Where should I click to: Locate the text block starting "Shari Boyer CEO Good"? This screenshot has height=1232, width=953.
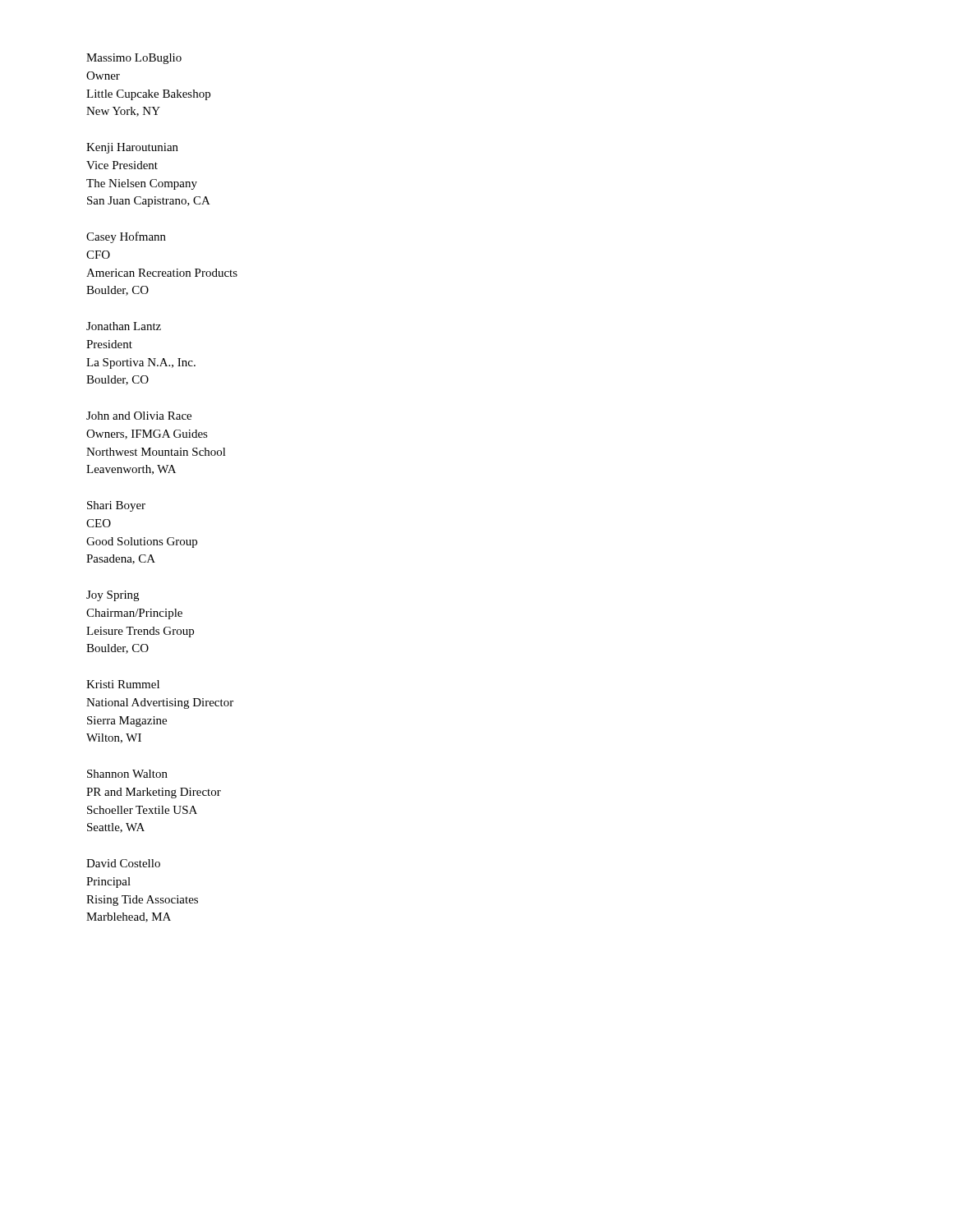(x=142, y=532)
